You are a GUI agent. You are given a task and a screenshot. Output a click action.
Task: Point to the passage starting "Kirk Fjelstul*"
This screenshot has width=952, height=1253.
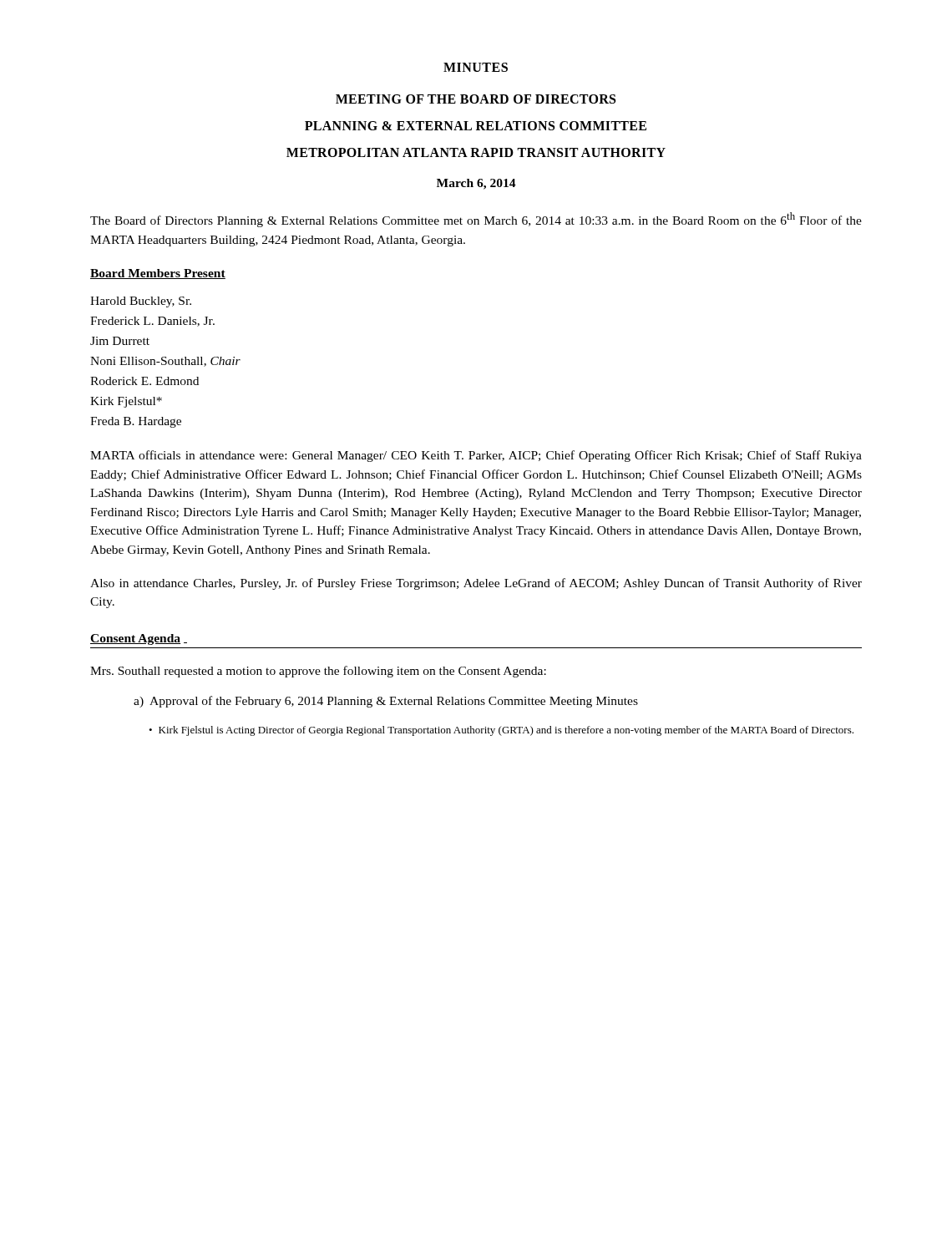coord(126,401)
